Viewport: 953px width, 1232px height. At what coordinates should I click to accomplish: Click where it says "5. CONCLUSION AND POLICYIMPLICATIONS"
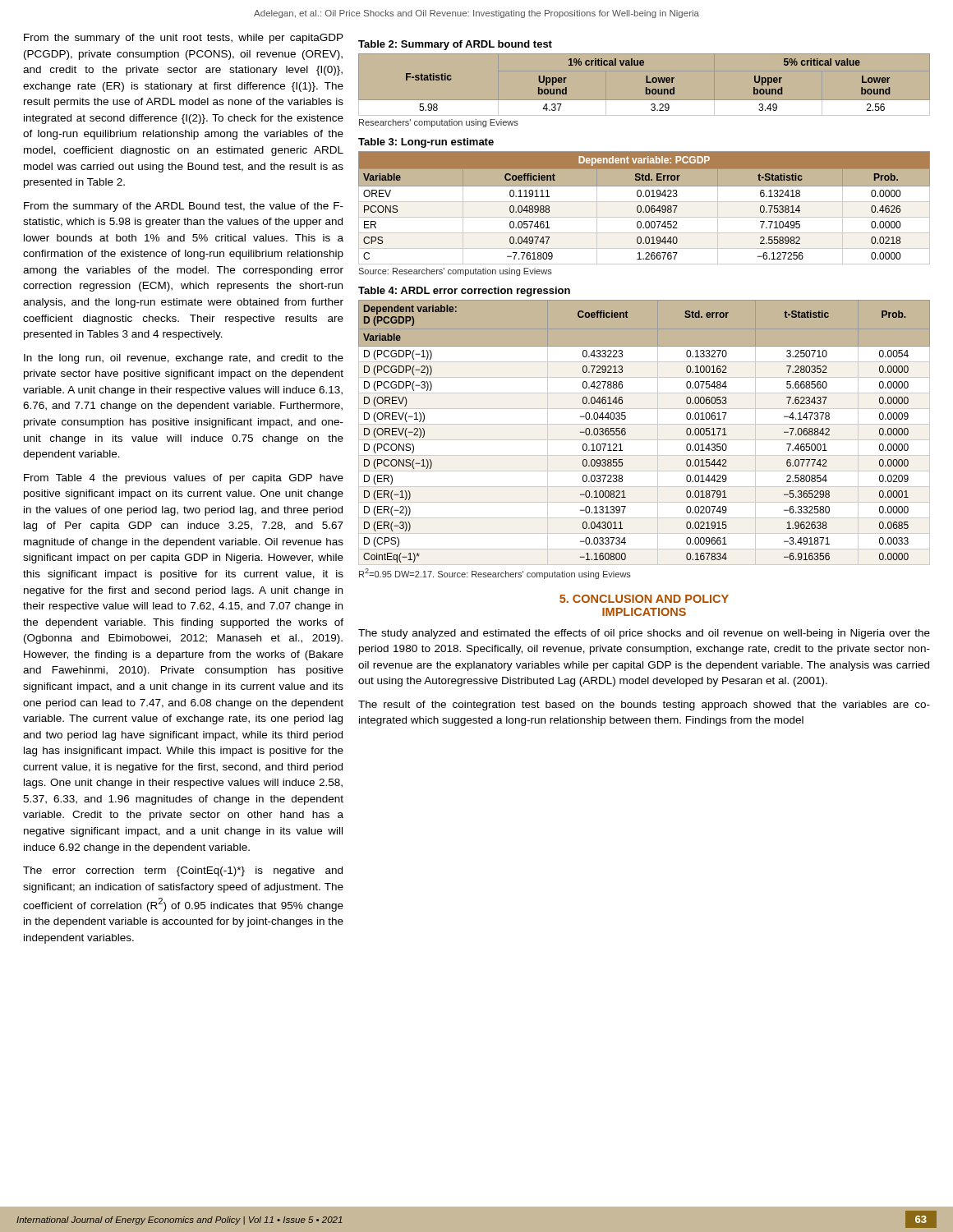[644, 605]
